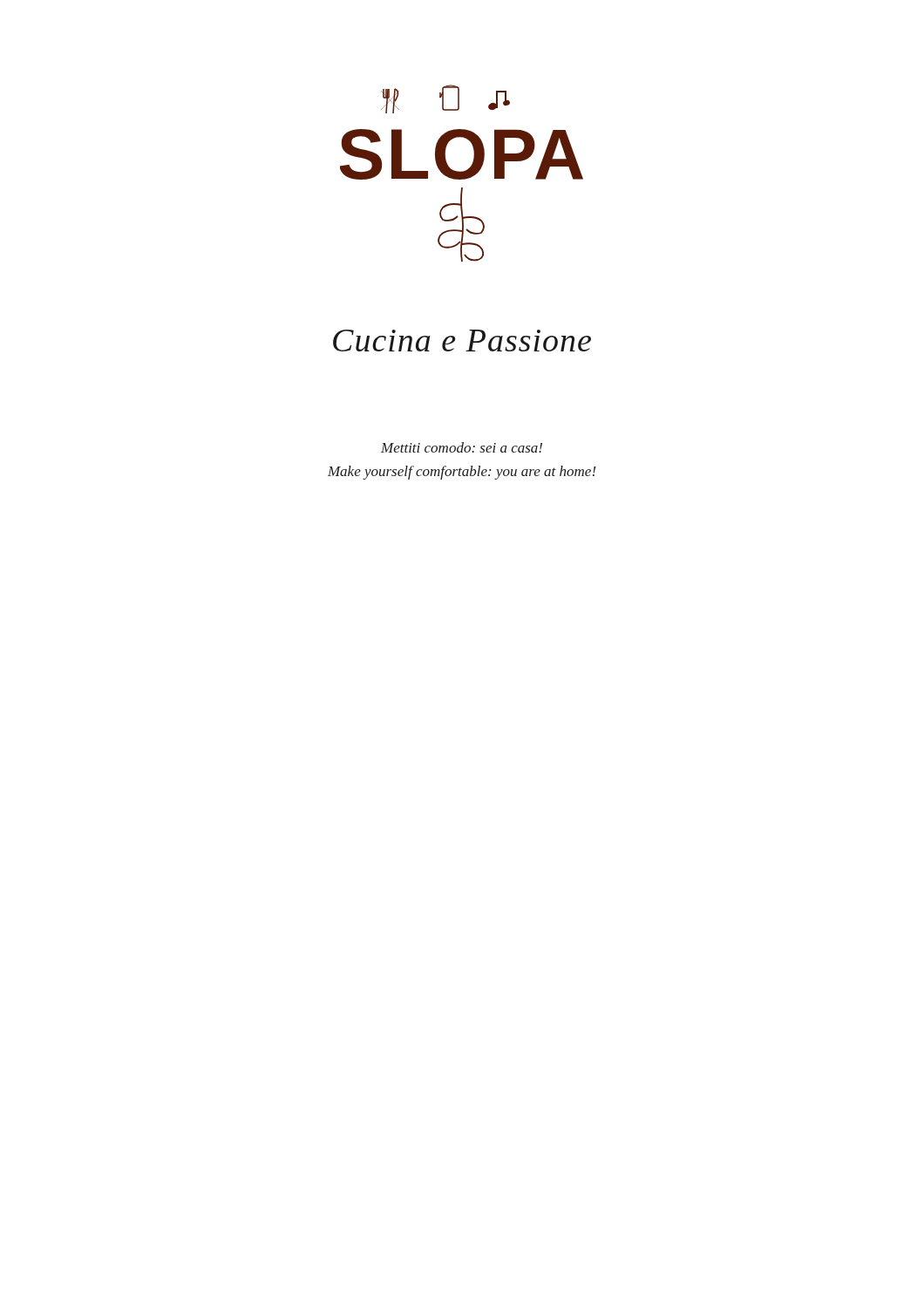Click where it says "Cucina e Passione"
Screen dimensions: 1308x924
coord(462,340)
